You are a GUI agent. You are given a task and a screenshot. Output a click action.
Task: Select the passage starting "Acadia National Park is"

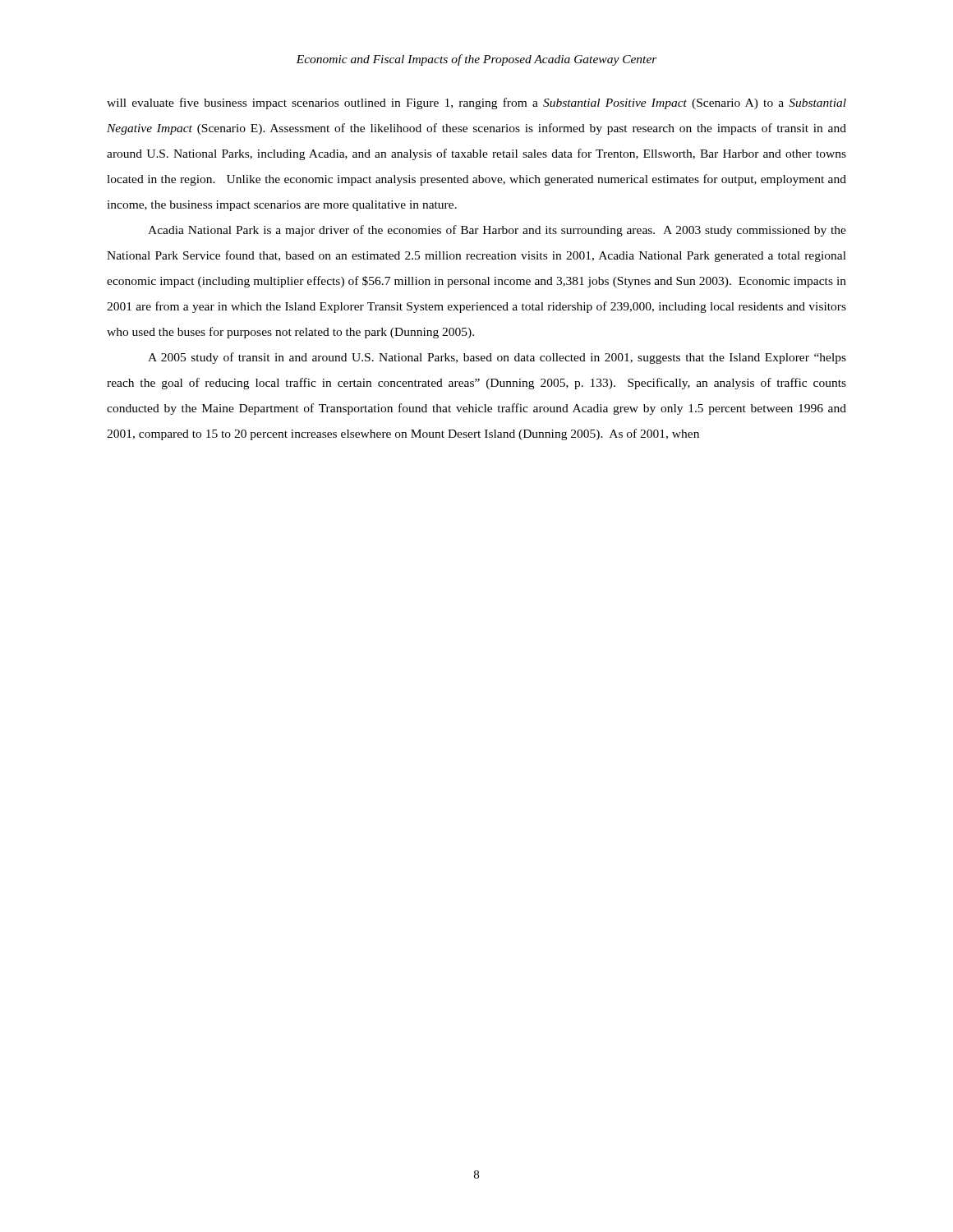476,280
